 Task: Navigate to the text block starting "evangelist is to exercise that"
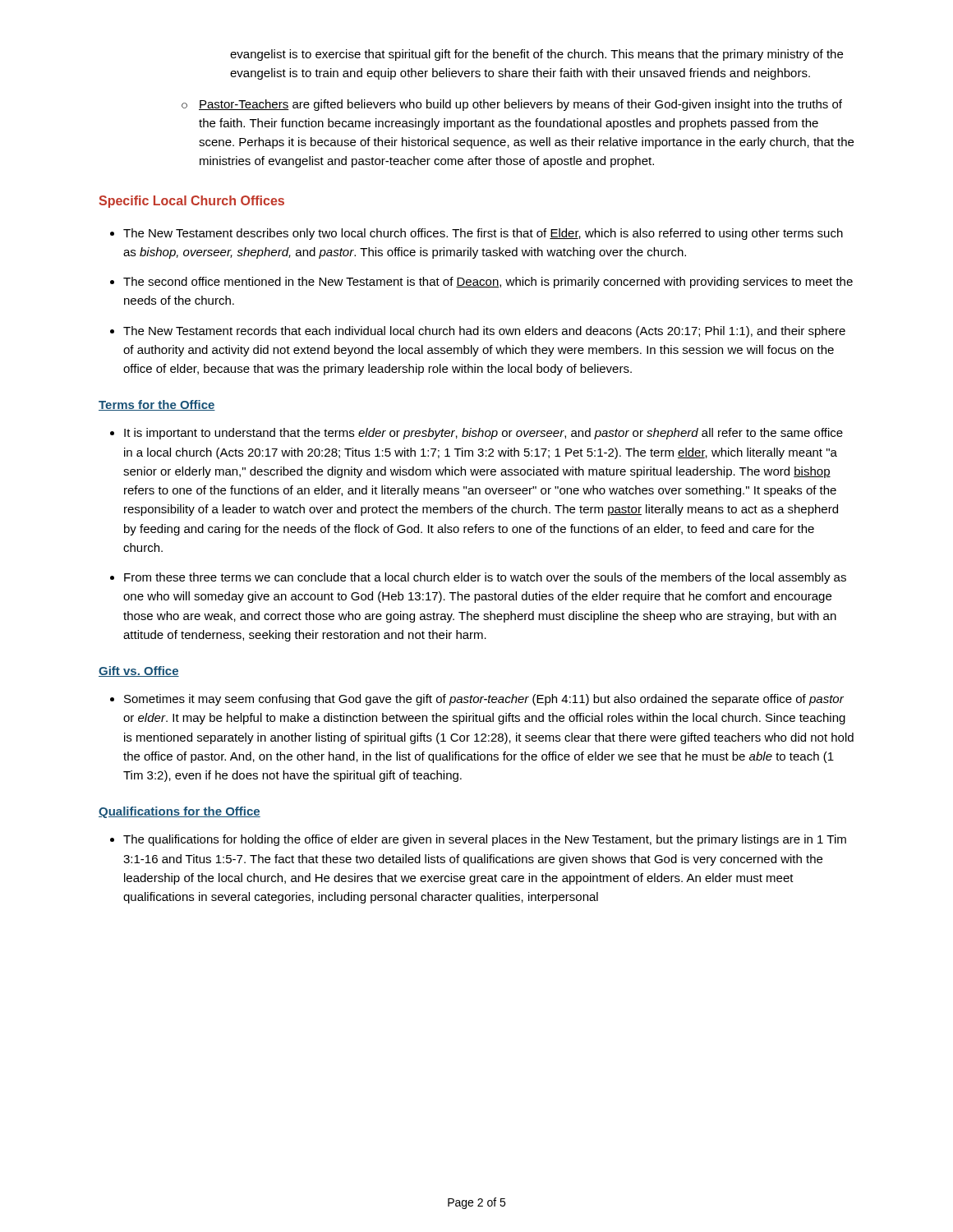click(537, 63)
